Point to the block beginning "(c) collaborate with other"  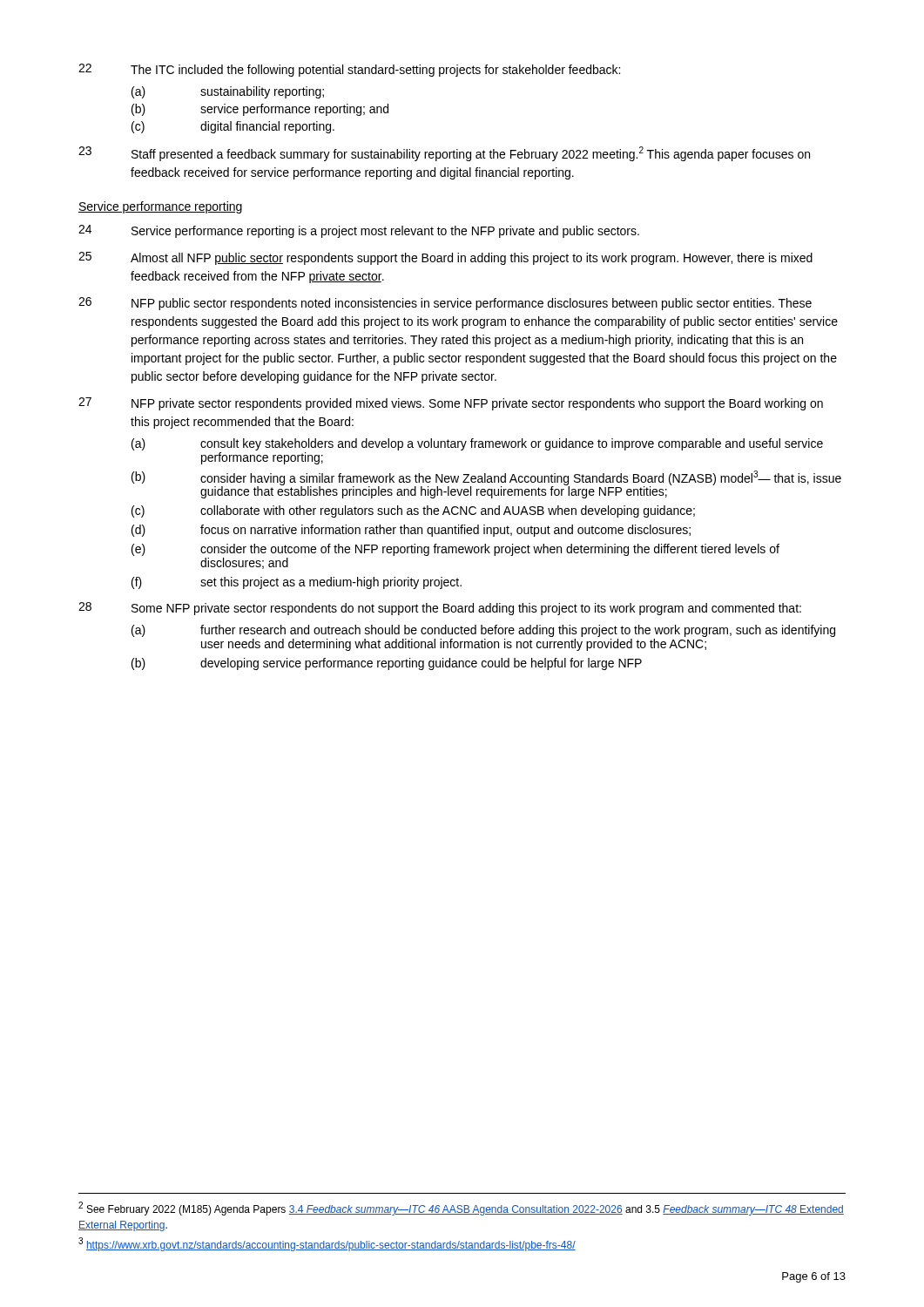tap(488, 511)
